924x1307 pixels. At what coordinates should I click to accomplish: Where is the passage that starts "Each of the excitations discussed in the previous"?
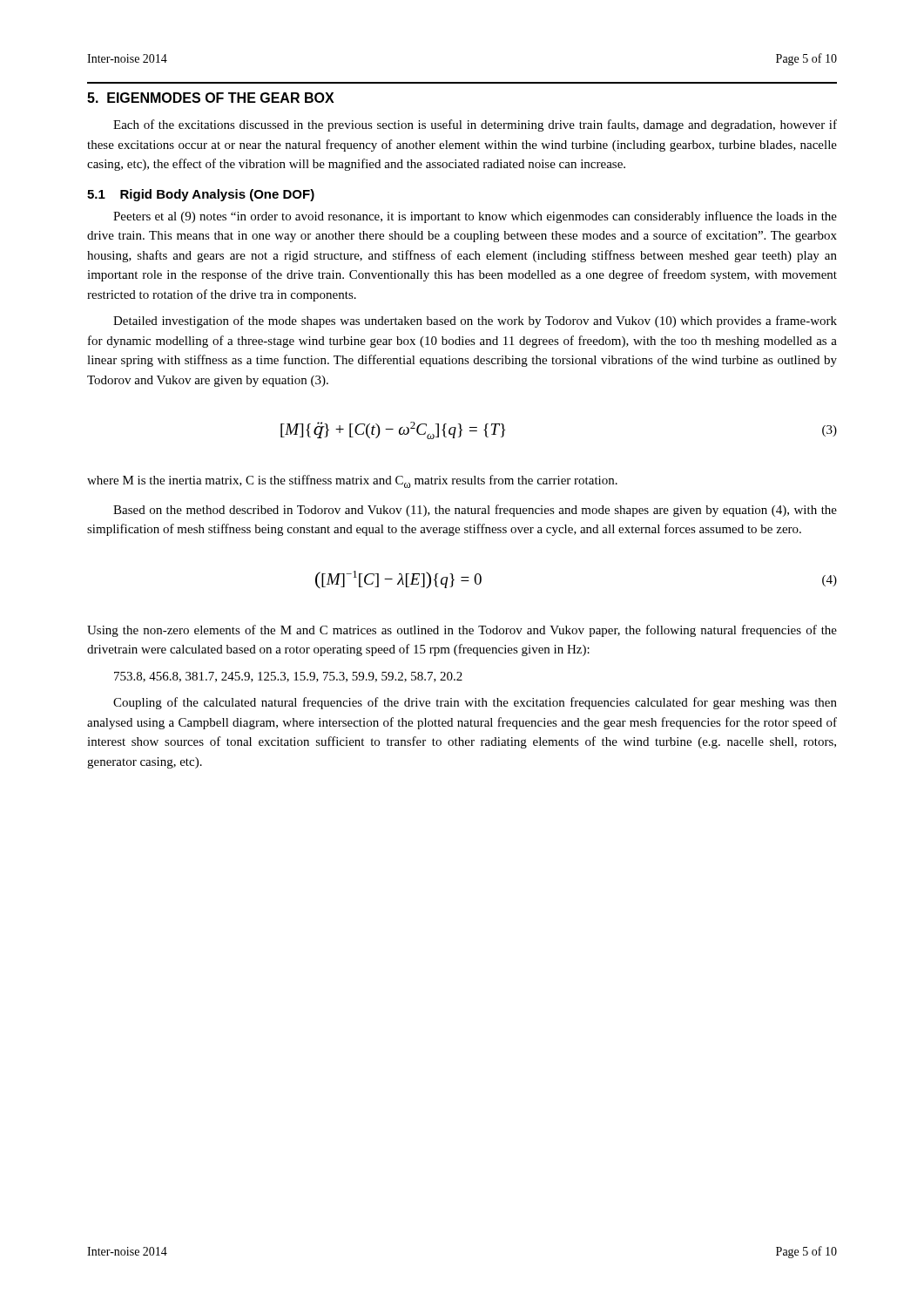(462, 144)
